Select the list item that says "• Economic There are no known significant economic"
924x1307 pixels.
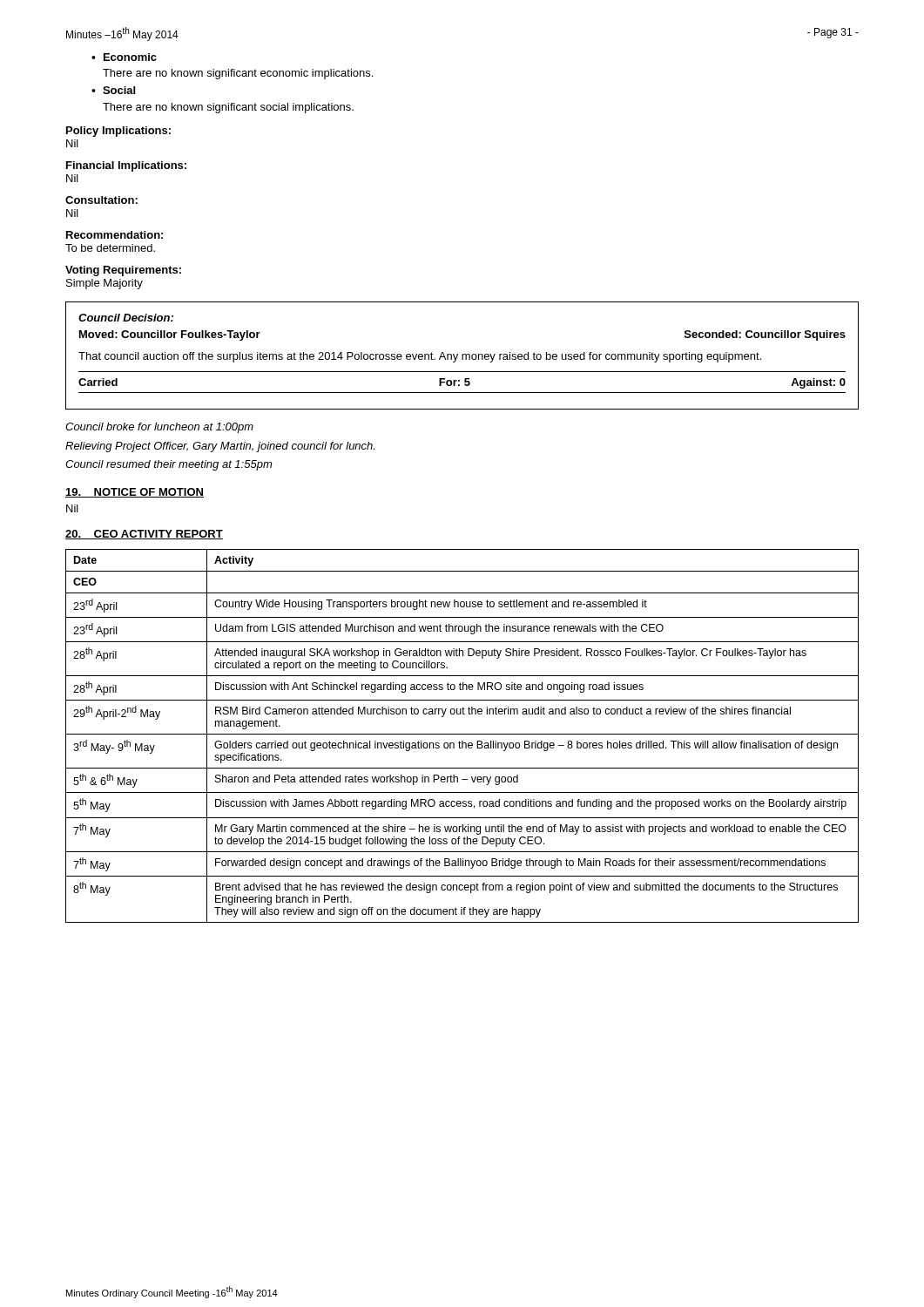[x=233, y=65]
